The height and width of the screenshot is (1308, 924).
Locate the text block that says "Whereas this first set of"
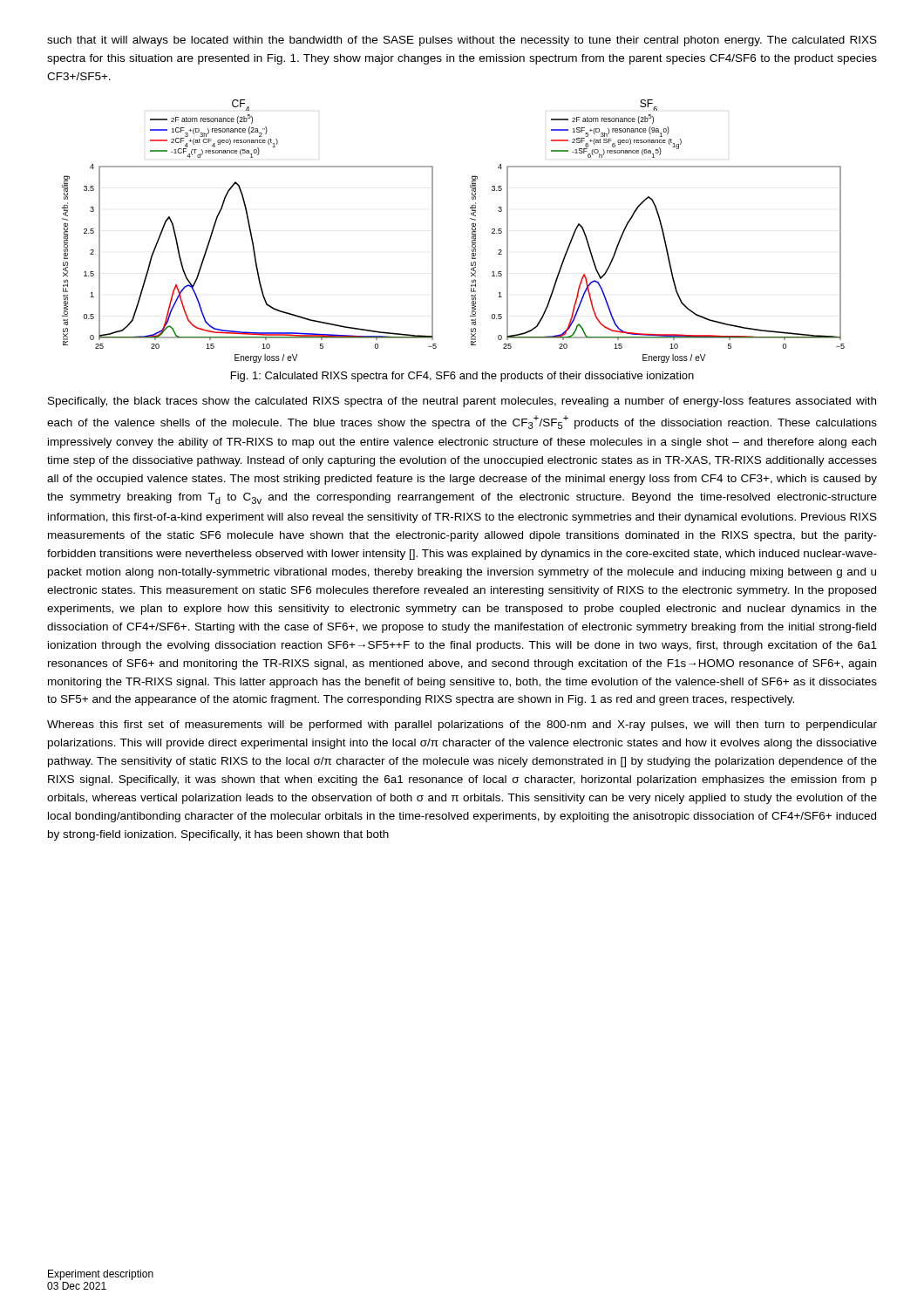click(x=462, y=779)
